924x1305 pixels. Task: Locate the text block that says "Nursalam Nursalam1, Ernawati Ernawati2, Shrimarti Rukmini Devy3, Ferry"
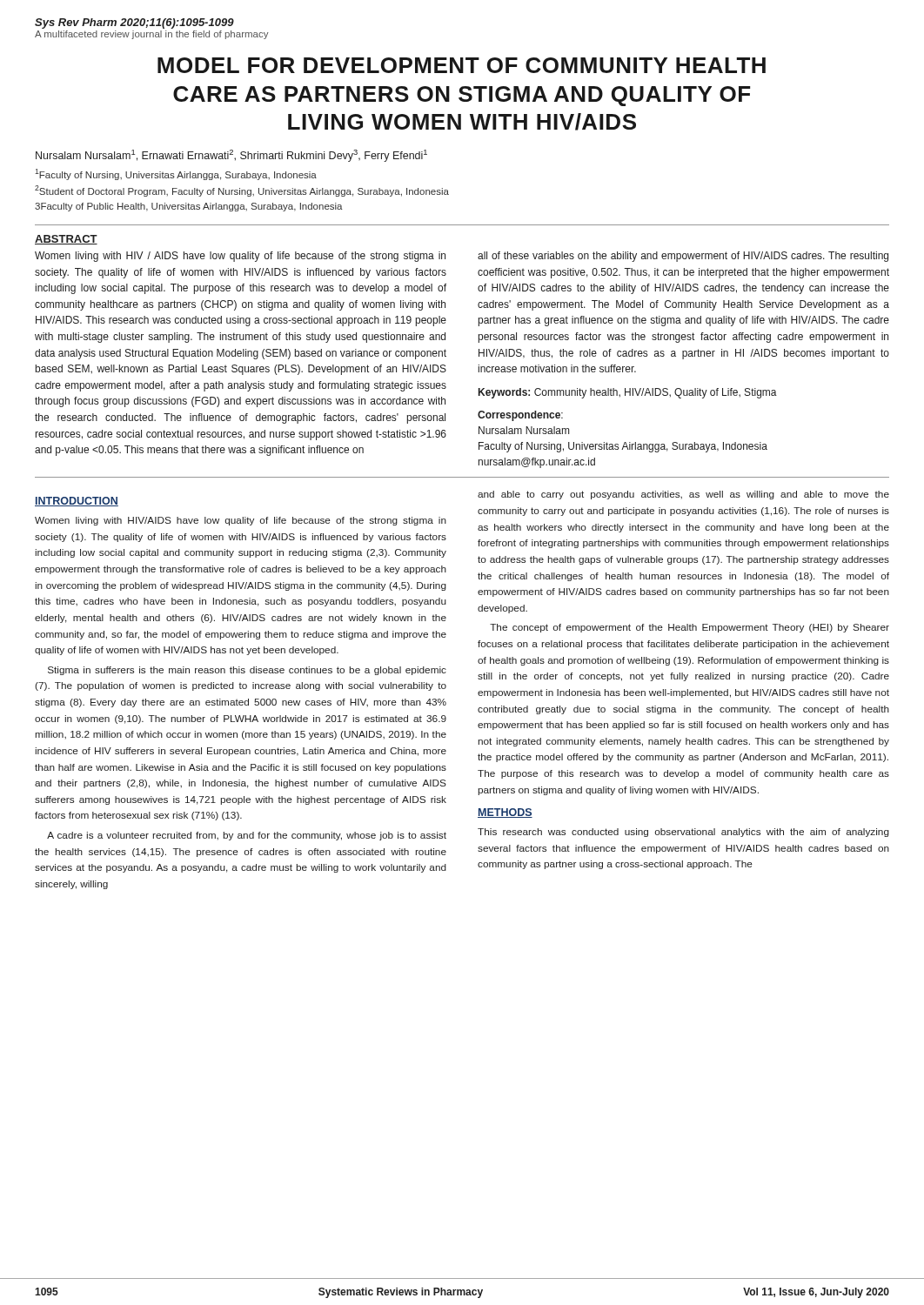[x=231, y=155]
